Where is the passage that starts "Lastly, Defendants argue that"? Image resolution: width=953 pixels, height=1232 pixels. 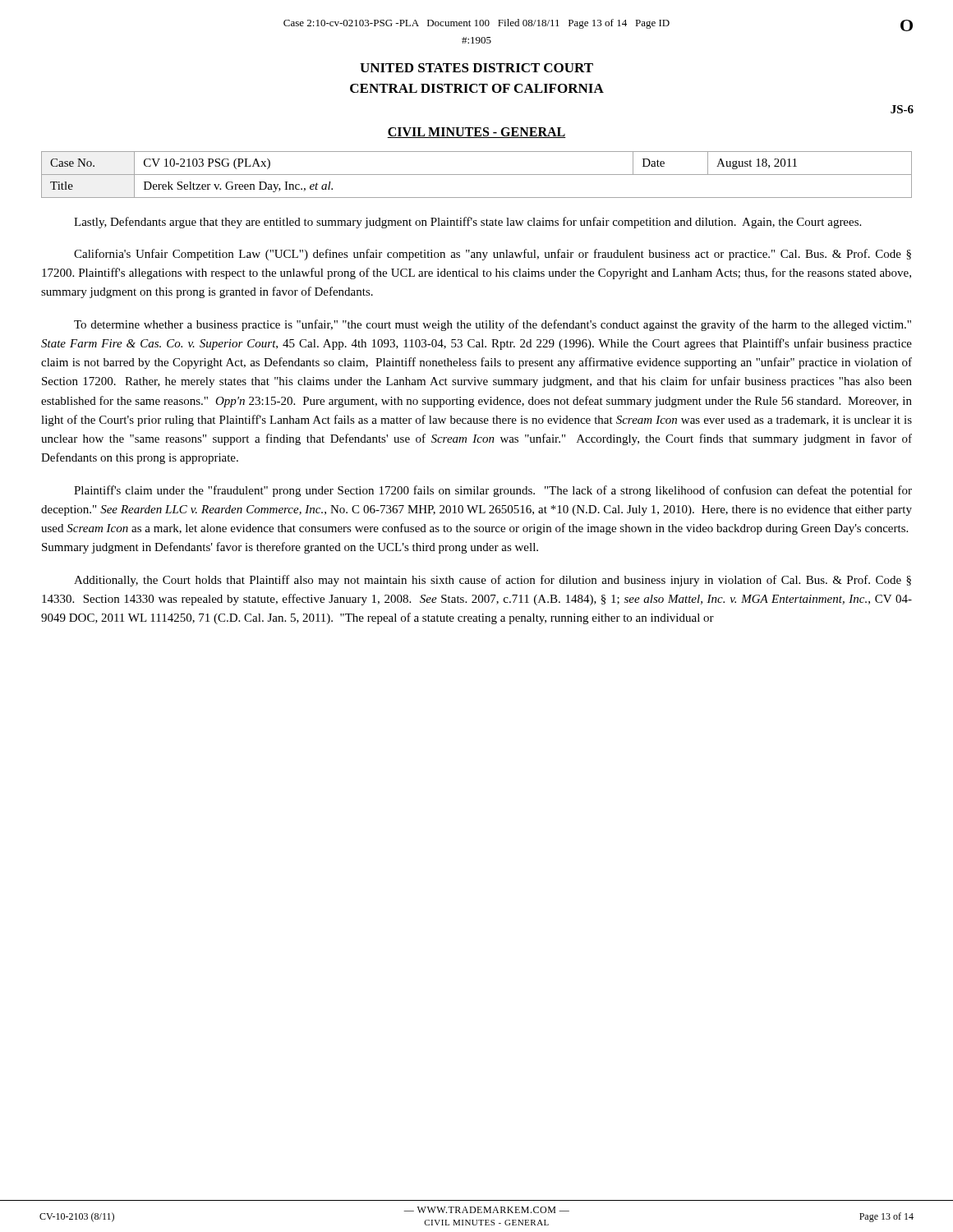click(x=468, y=221)
